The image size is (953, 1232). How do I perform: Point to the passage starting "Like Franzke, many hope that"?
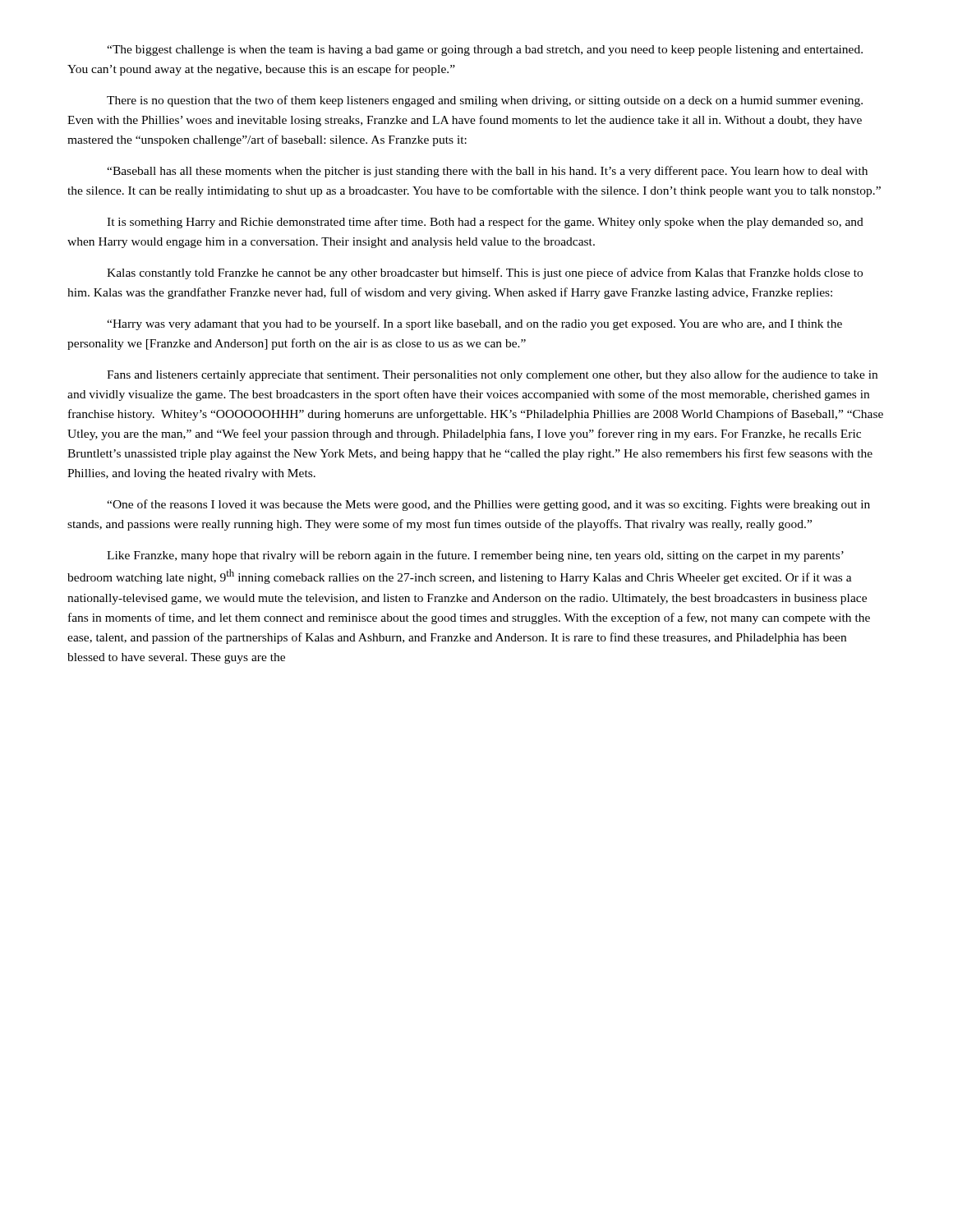point(476,606)
